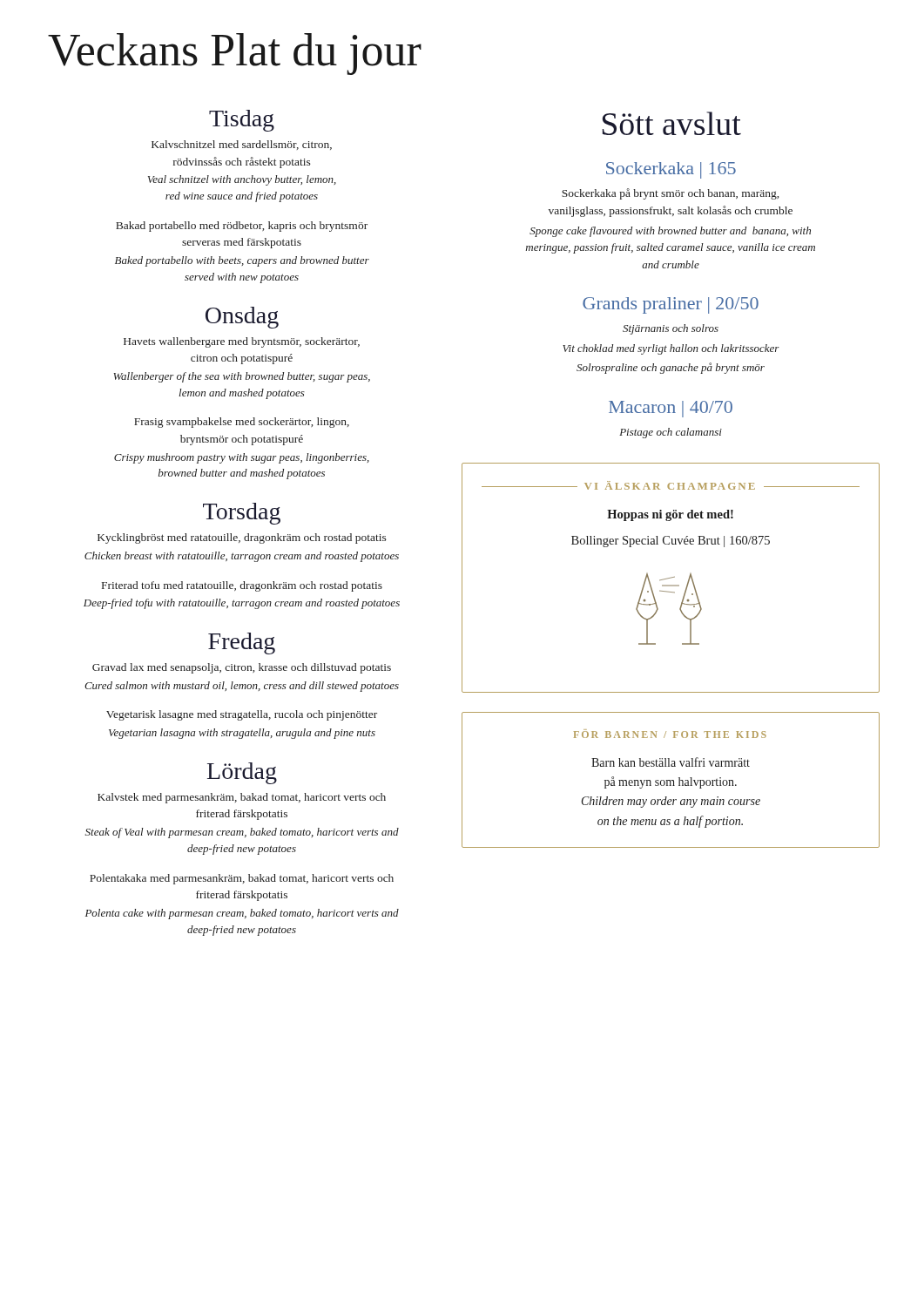Click on the block starting "Kalvstek med parmesankräm, bakad"
This screenshot has height=1307, width=924.
click(242, 805)
